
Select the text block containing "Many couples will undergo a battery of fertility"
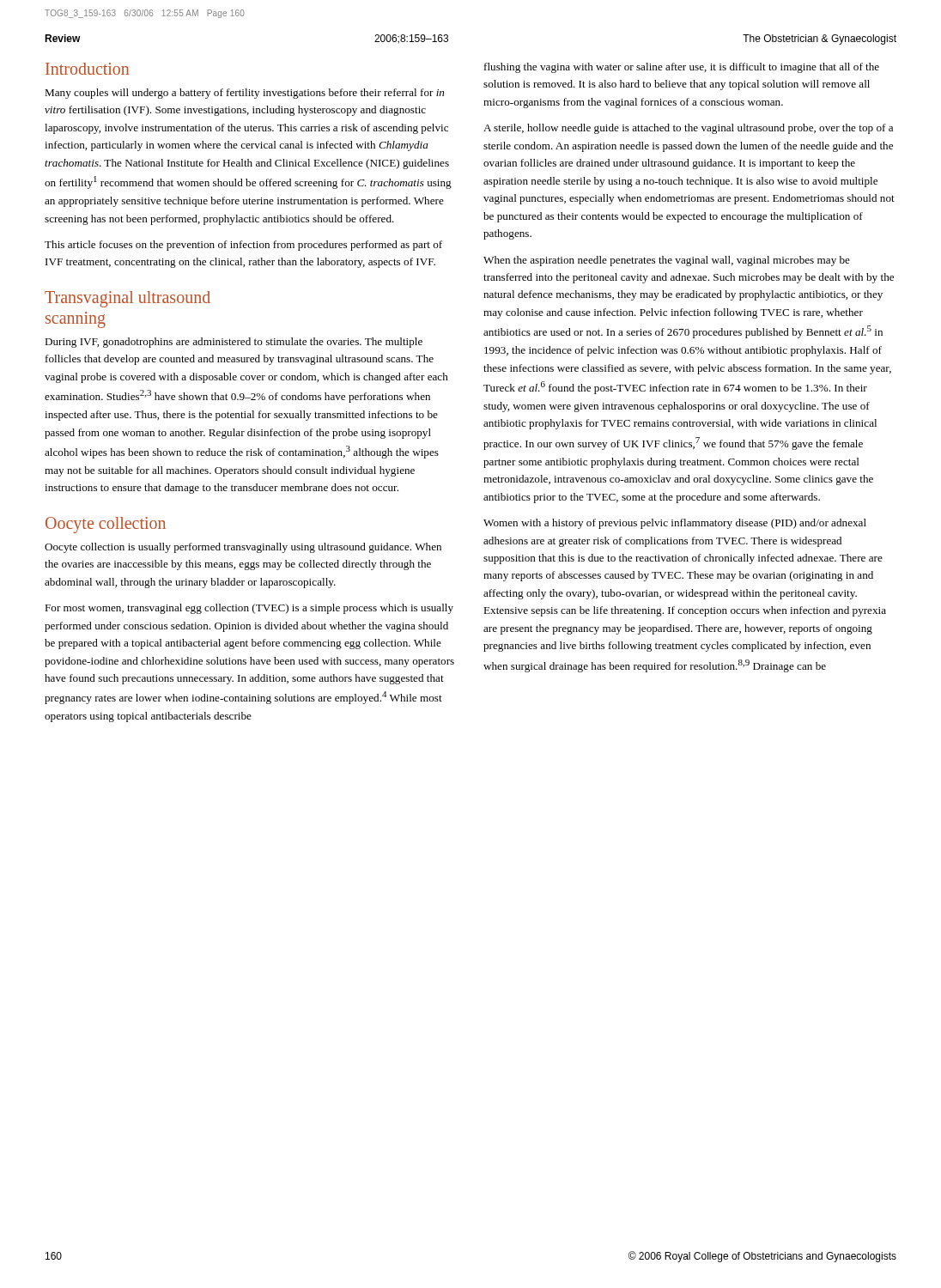[251, 156]
